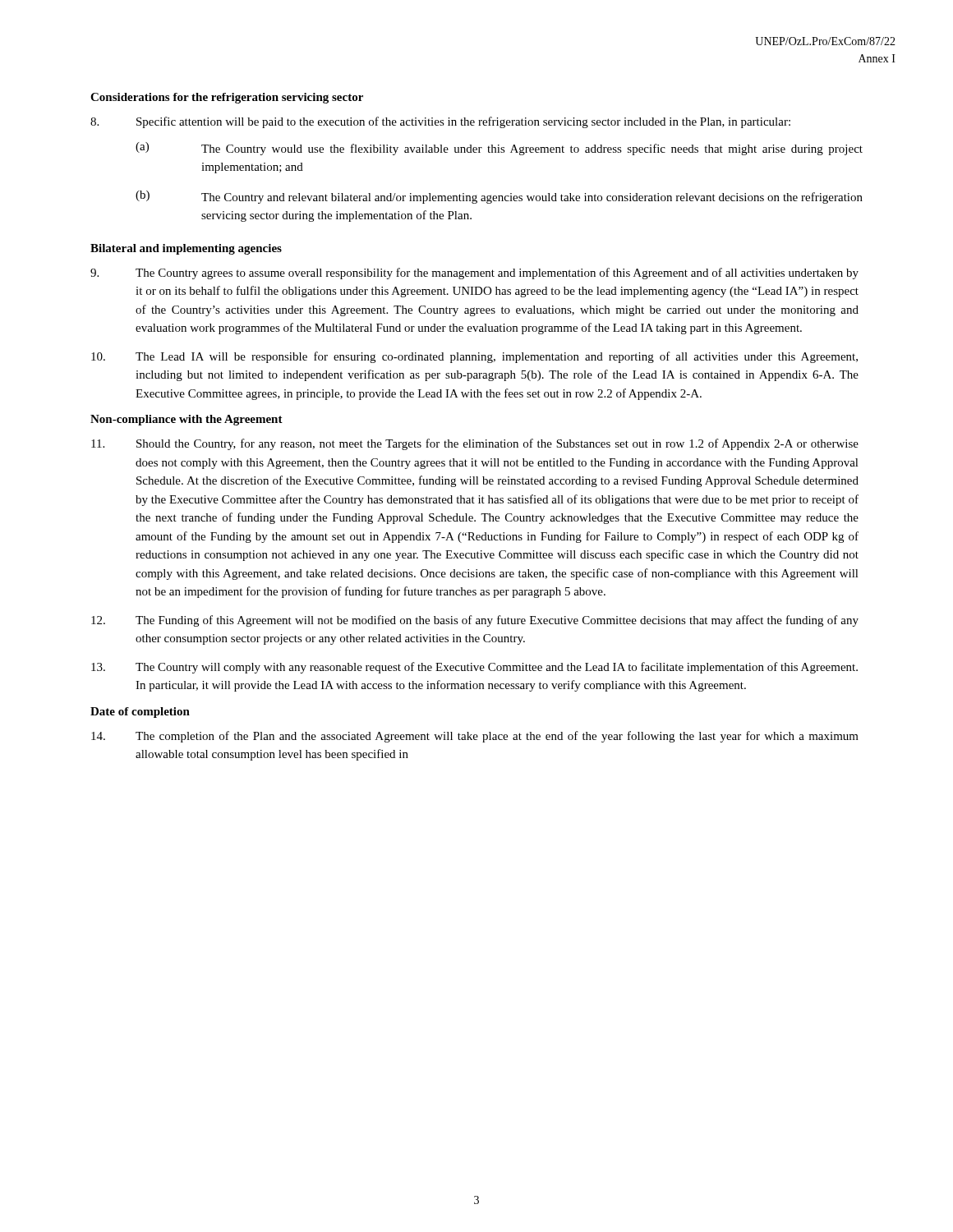Locate the block of text that opens with "Specific attention will"
The image size is (953, 1232).
pos(474,122)
